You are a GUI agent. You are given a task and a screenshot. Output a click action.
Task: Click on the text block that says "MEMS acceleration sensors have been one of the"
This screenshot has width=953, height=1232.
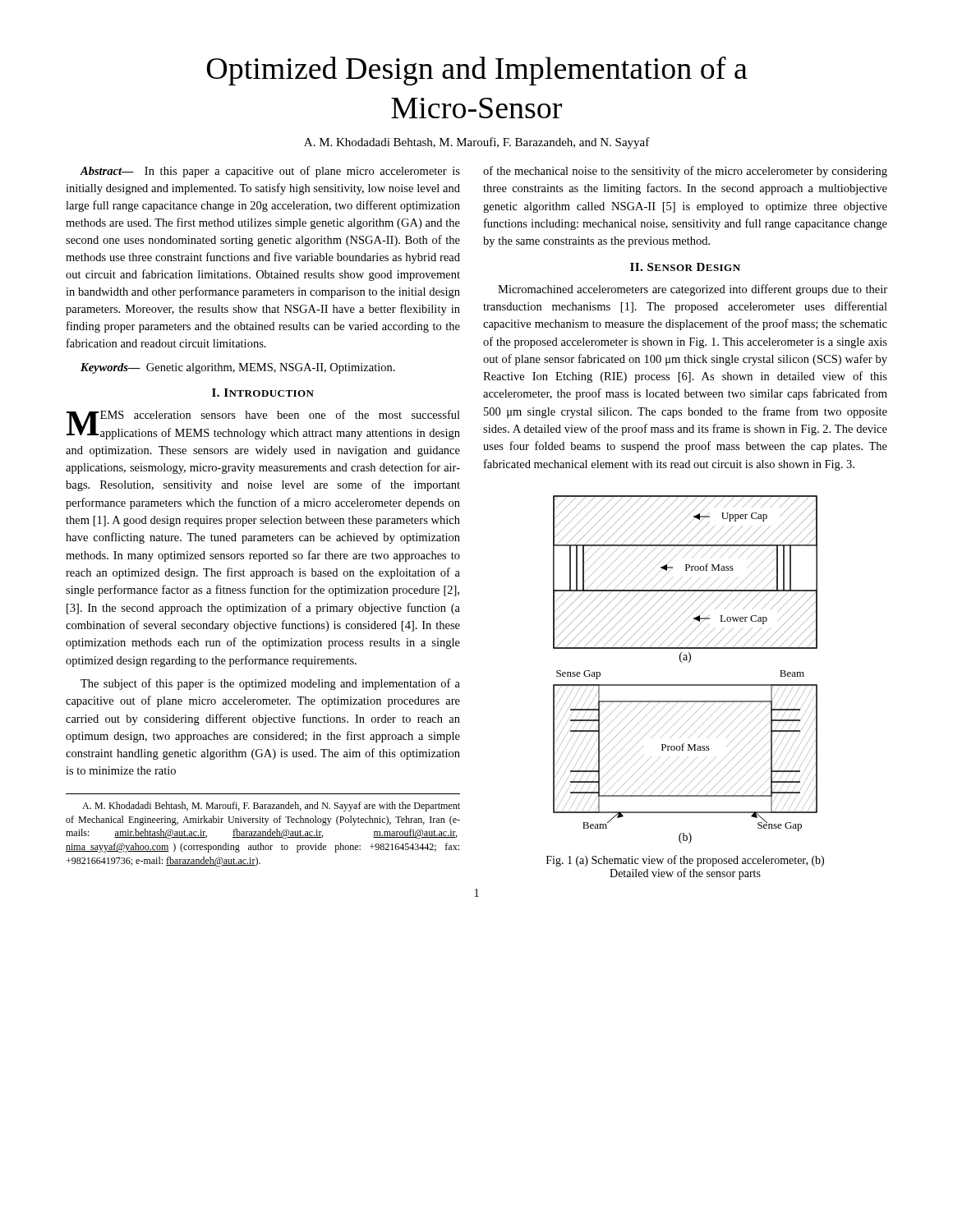pyautogui.click(x=263, y=593)
